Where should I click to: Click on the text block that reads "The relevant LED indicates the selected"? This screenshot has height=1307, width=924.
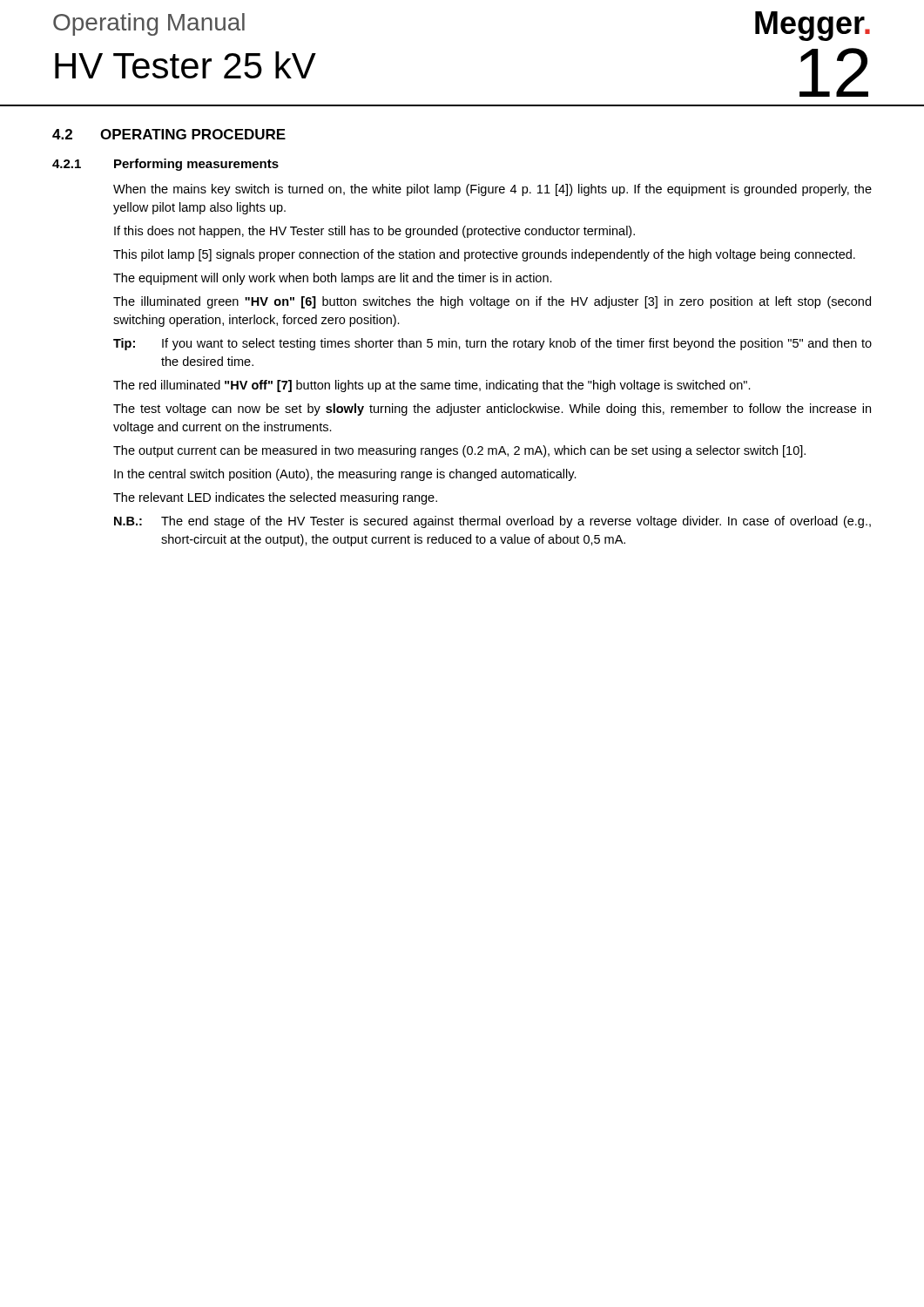276,498
